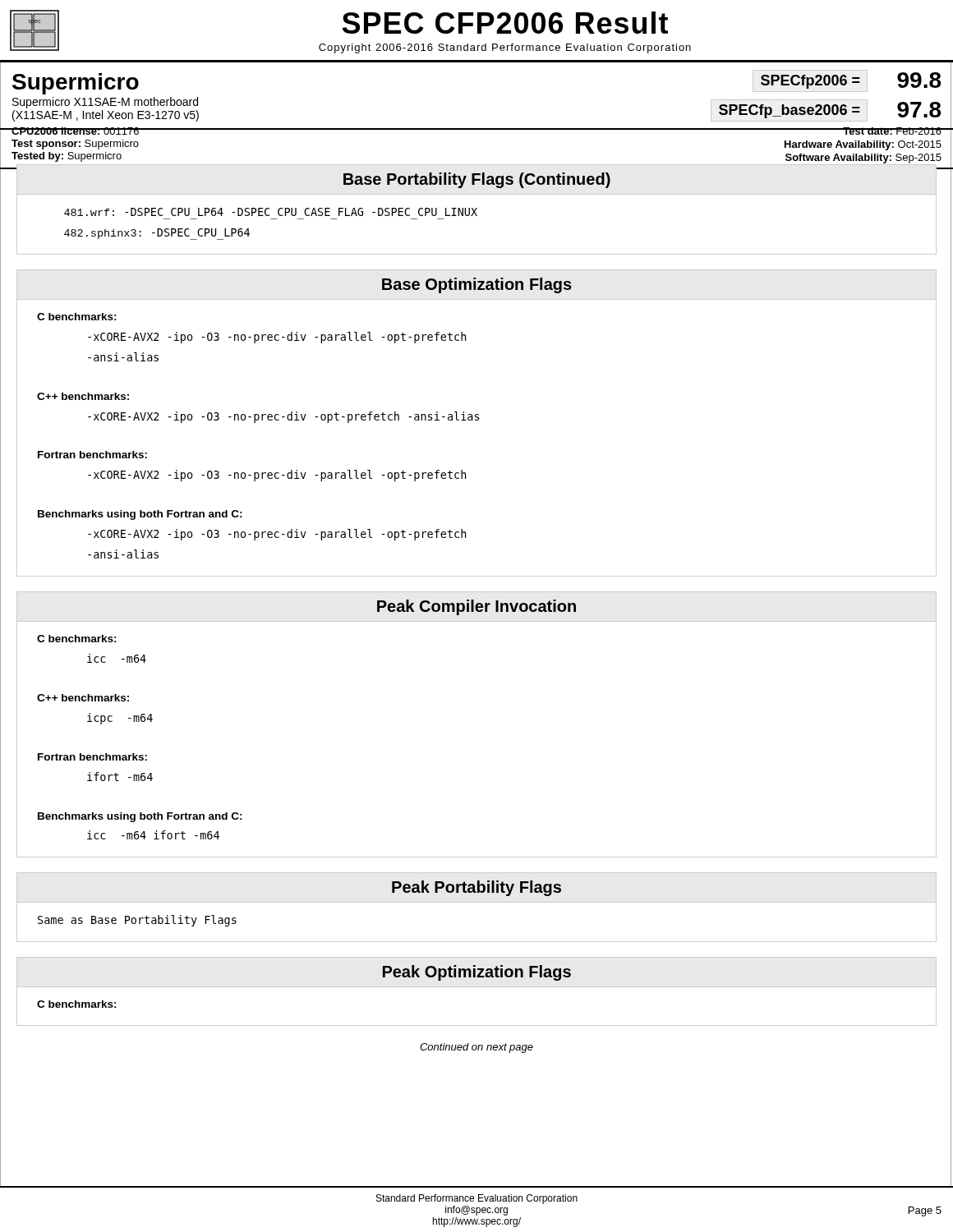This screenshot has width=953, height=1232.
Task: Navigate to the element starting "Same as Base Portability Flags"
Action: click(137, 920)
